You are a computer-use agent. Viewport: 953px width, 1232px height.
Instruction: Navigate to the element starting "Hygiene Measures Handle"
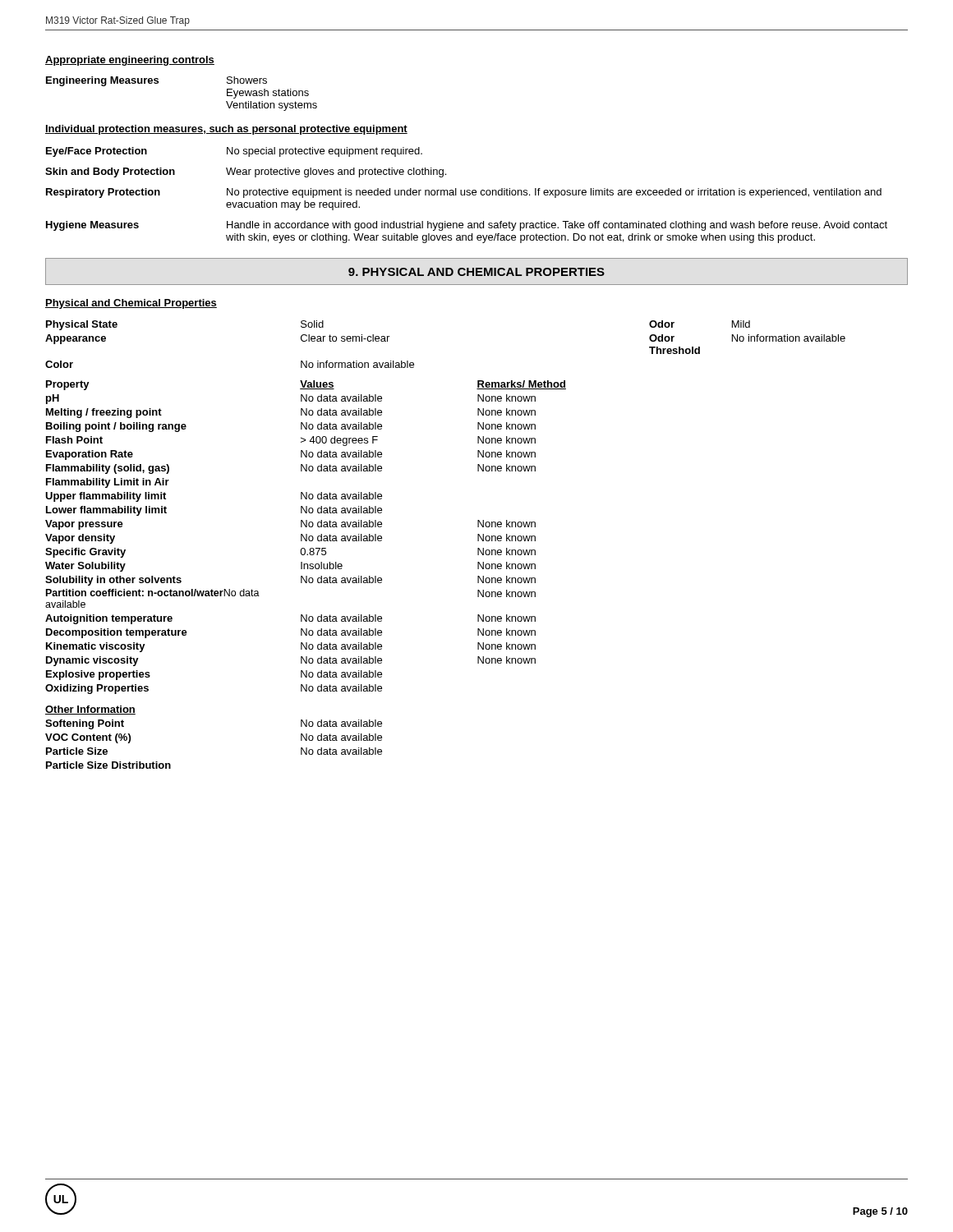pyautogui.click(x=476, y=231)
